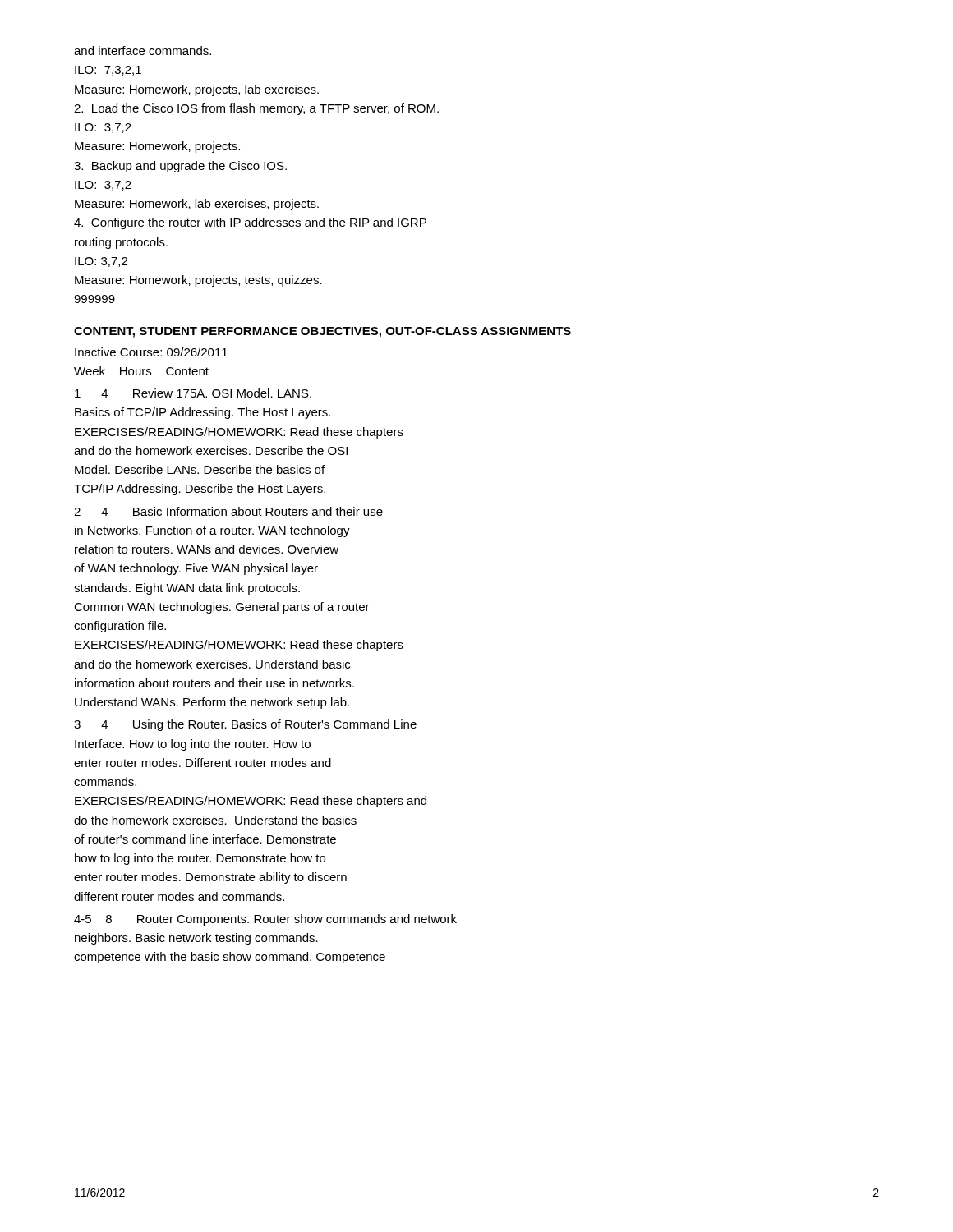This screenshot has height=1232, width=953.
Task: Click on the element starting "Configure the router with"
Action: point(250,232)
